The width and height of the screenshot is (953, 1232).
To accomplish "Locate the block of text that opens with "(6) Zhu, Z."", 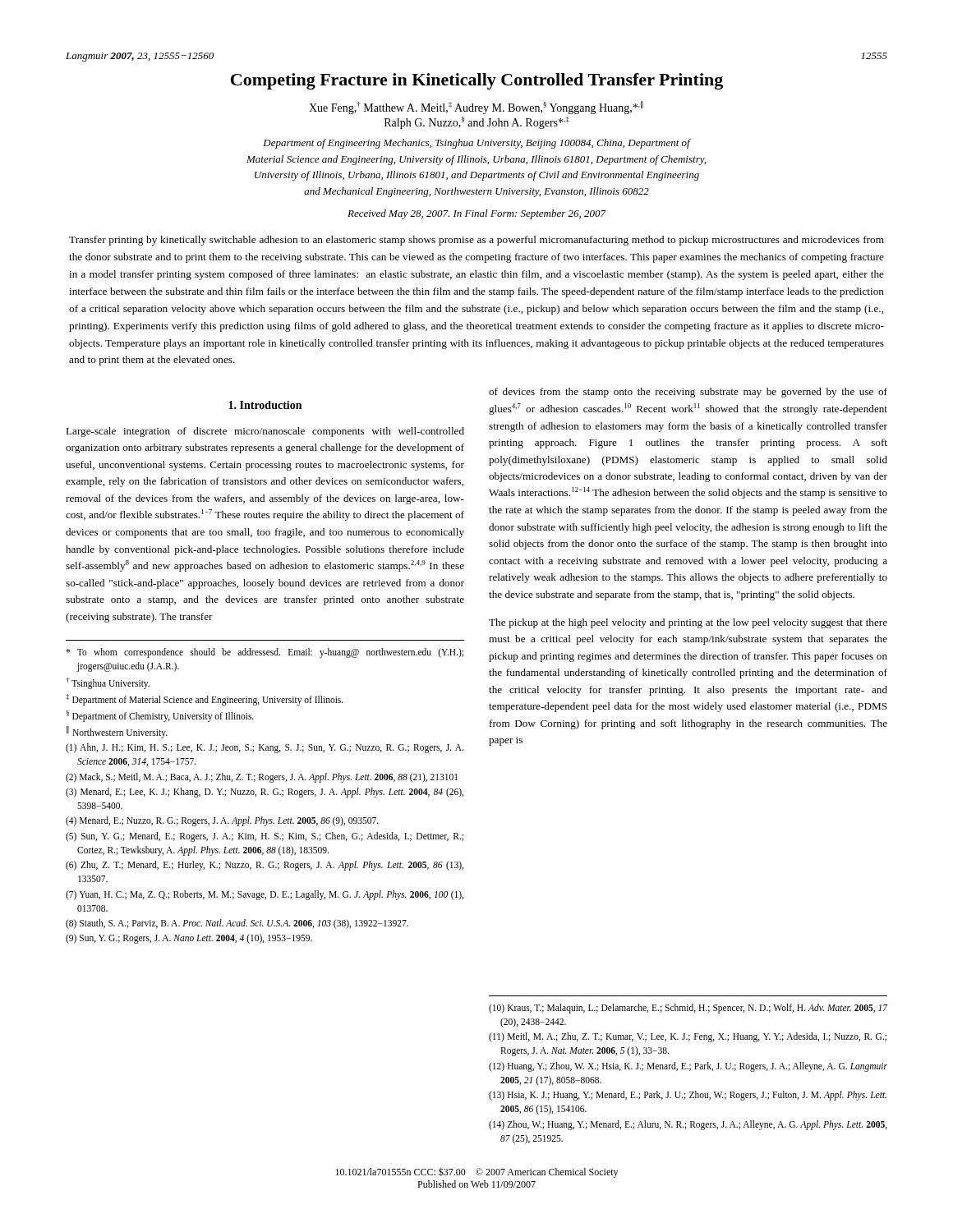I will pyautogui.click(x=265, y=872).
